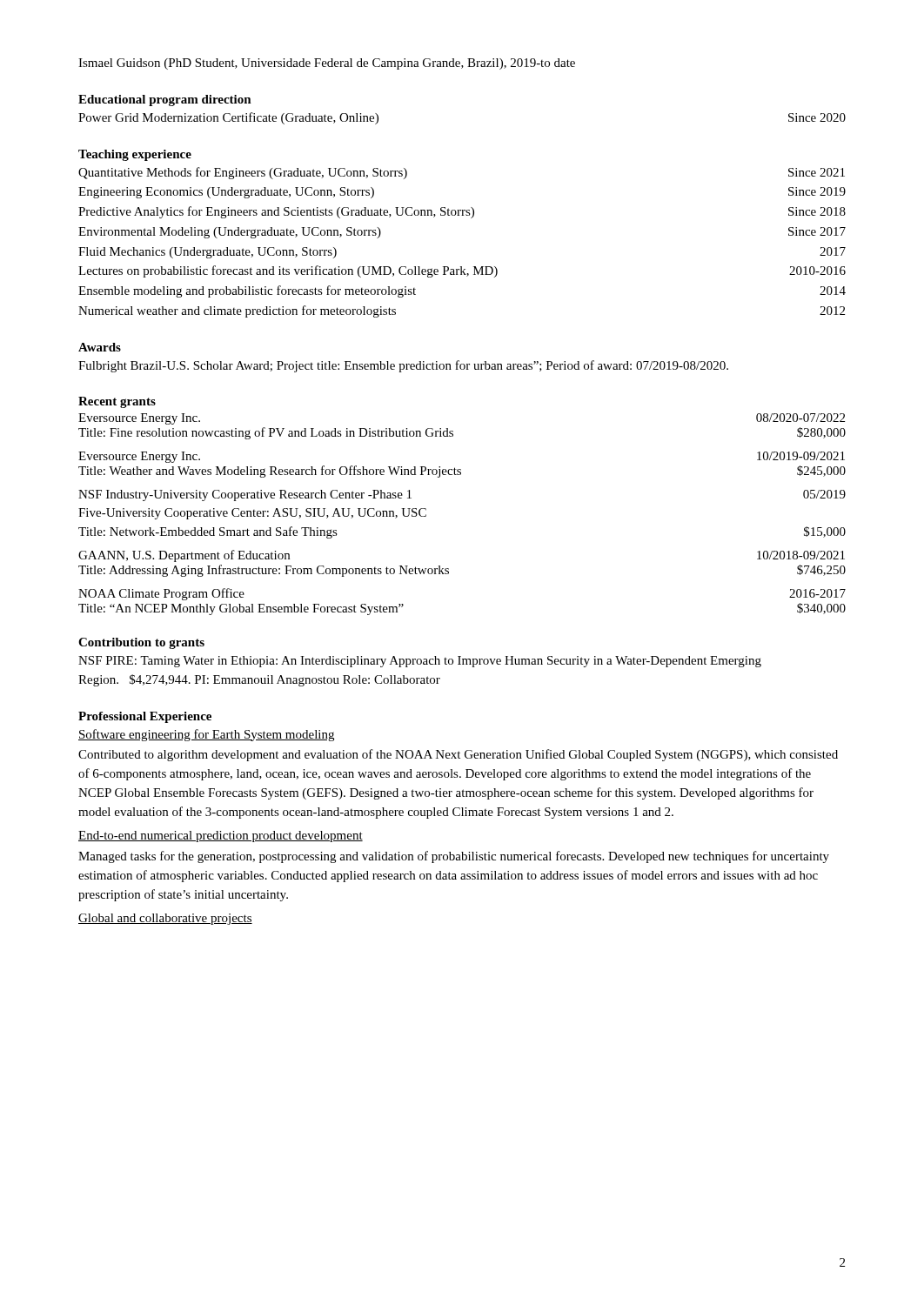Locate the element starting "Environmental Modeling (Undergraduate, UConn, Storrs) Since 2017"
This screenshot has height=1305, width=924.
pos(225,233)
